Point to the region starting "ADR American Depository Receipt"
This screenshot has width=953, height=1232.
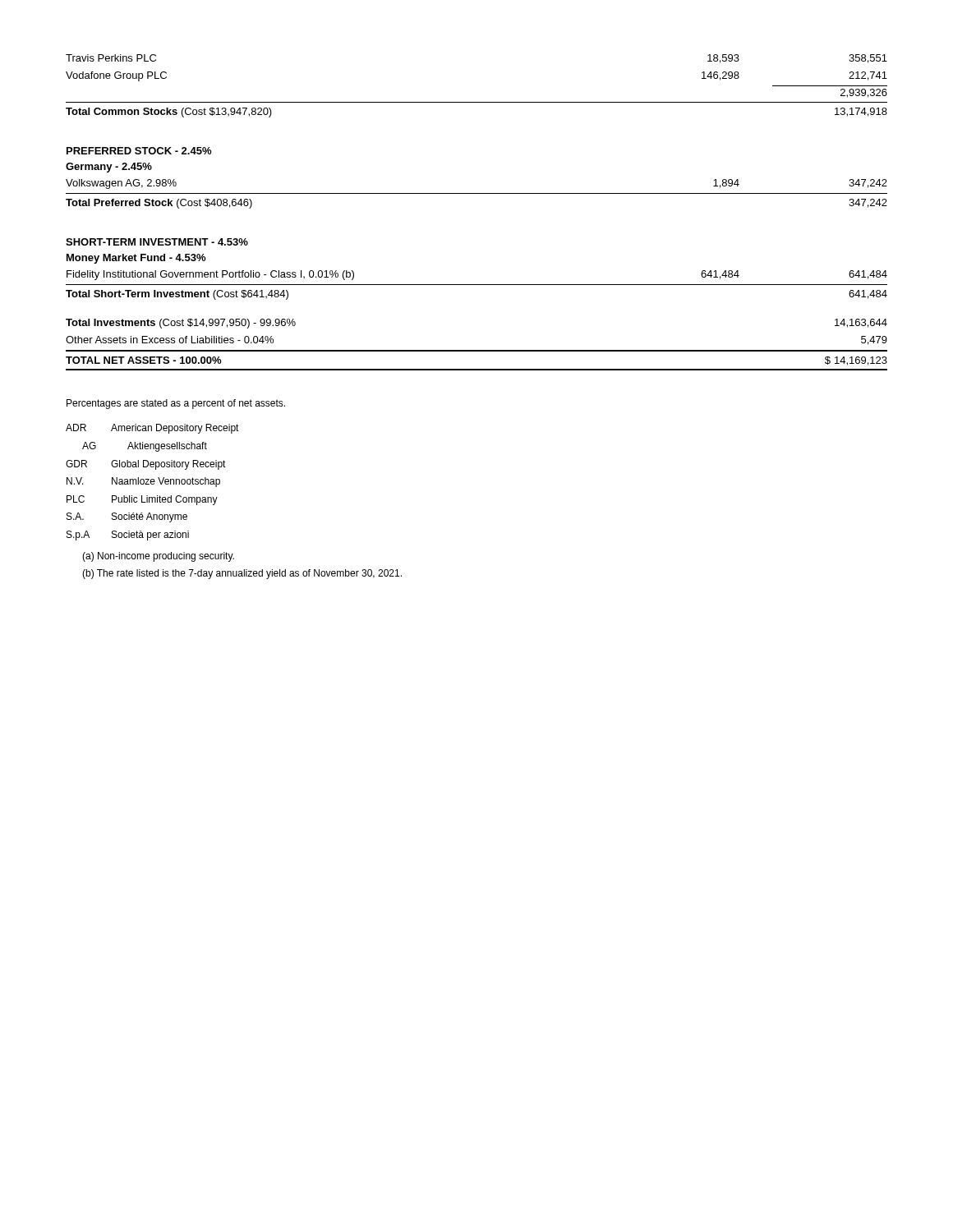152,429
